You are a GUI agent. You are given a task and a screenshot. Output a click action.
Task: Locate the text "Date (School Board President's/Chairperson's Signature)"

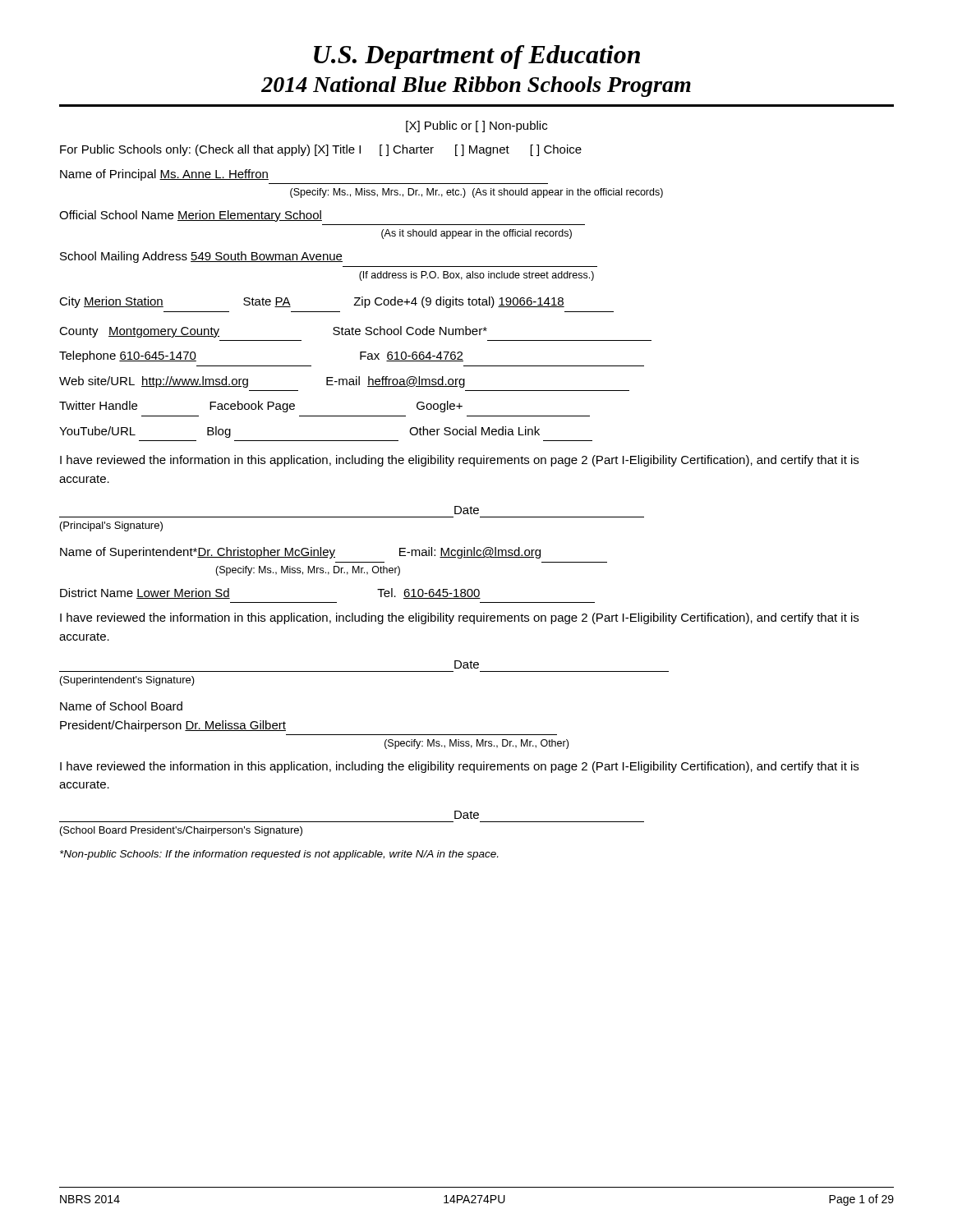tap(352, 822)
